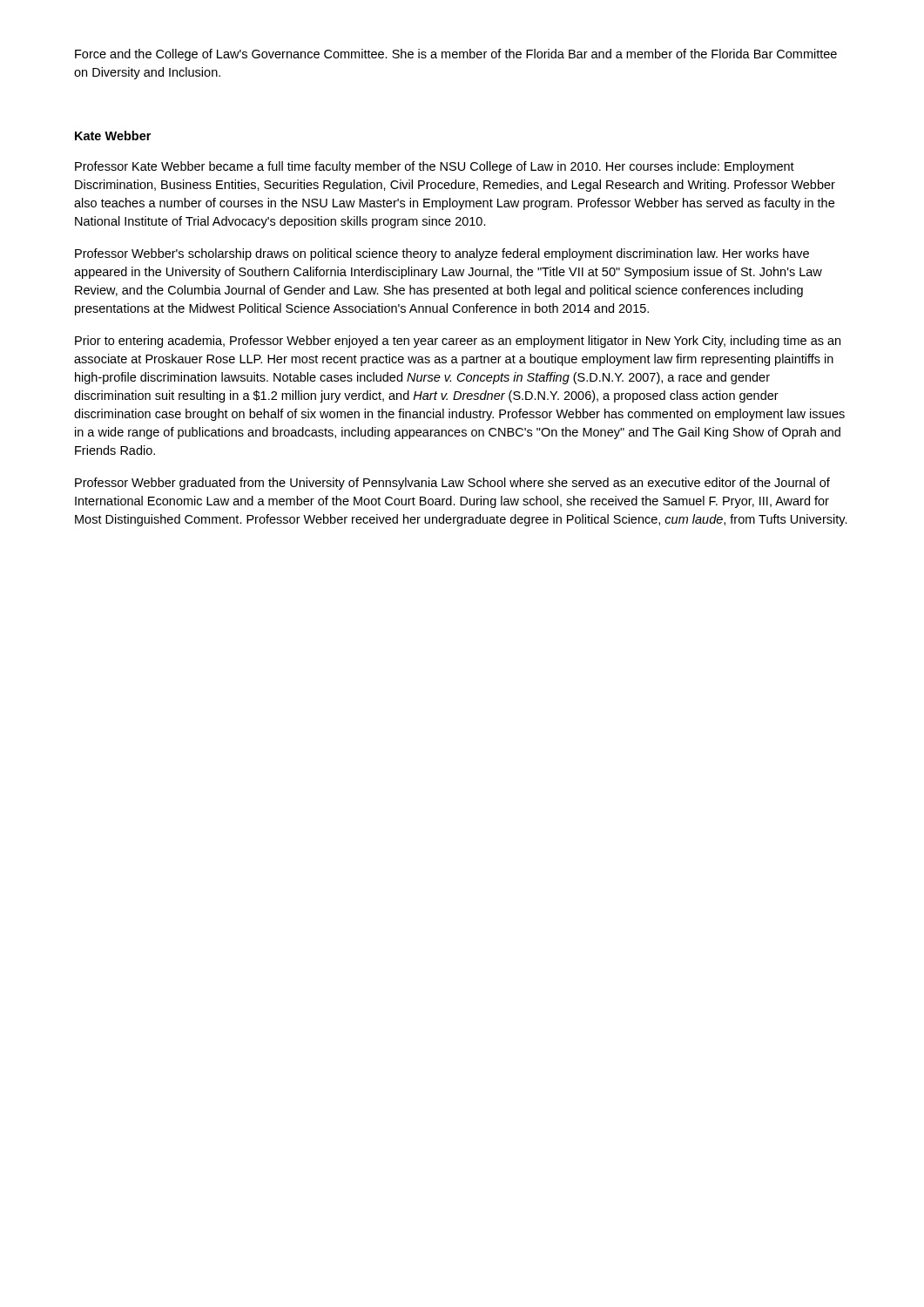Locate the text "Kate Webber"
The height and width of the screenshot is (1307, 924).
[112, 136]
